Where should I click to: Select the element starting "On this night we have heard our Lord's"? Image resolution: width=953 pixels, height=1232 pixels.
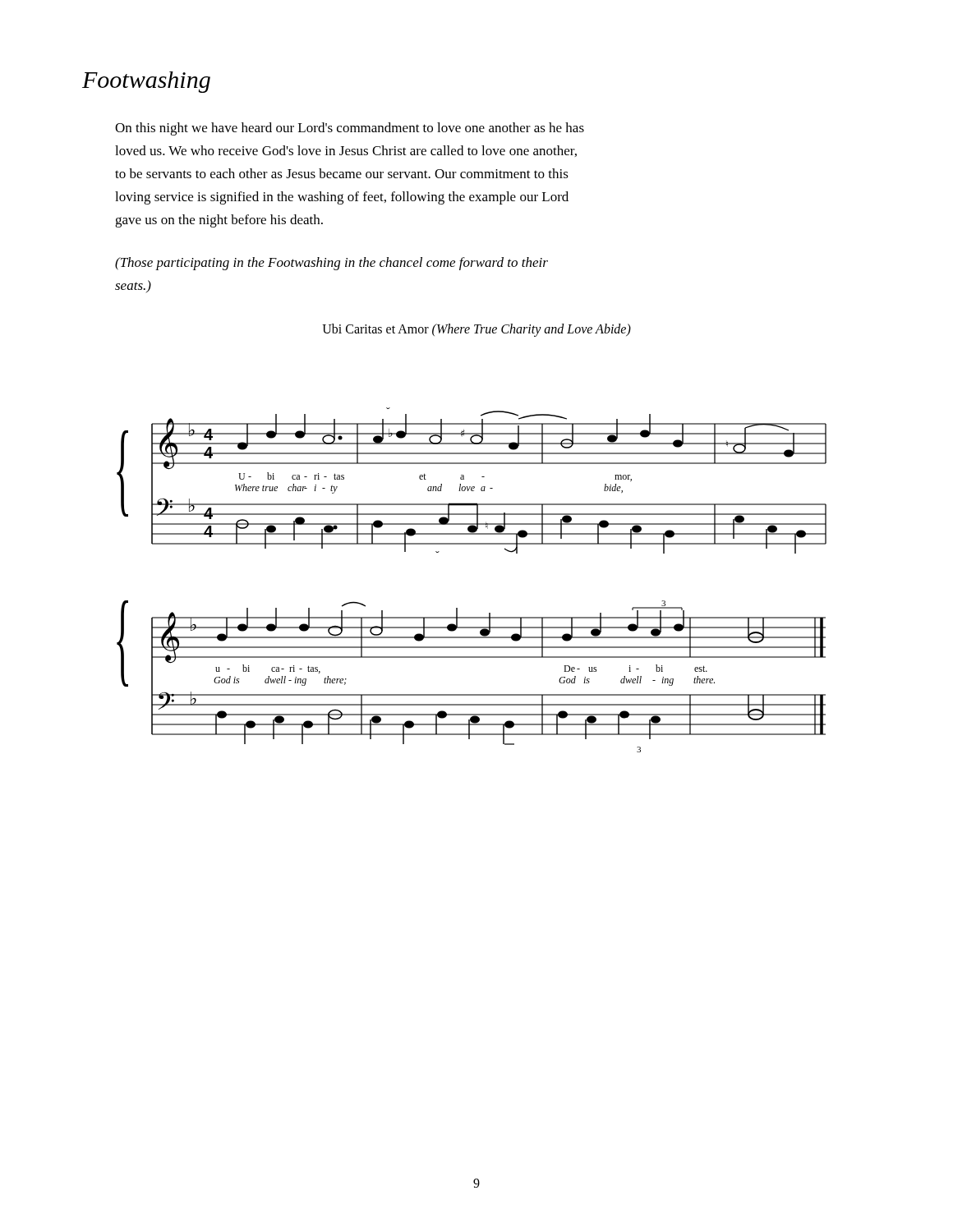(x=350, y=174)
